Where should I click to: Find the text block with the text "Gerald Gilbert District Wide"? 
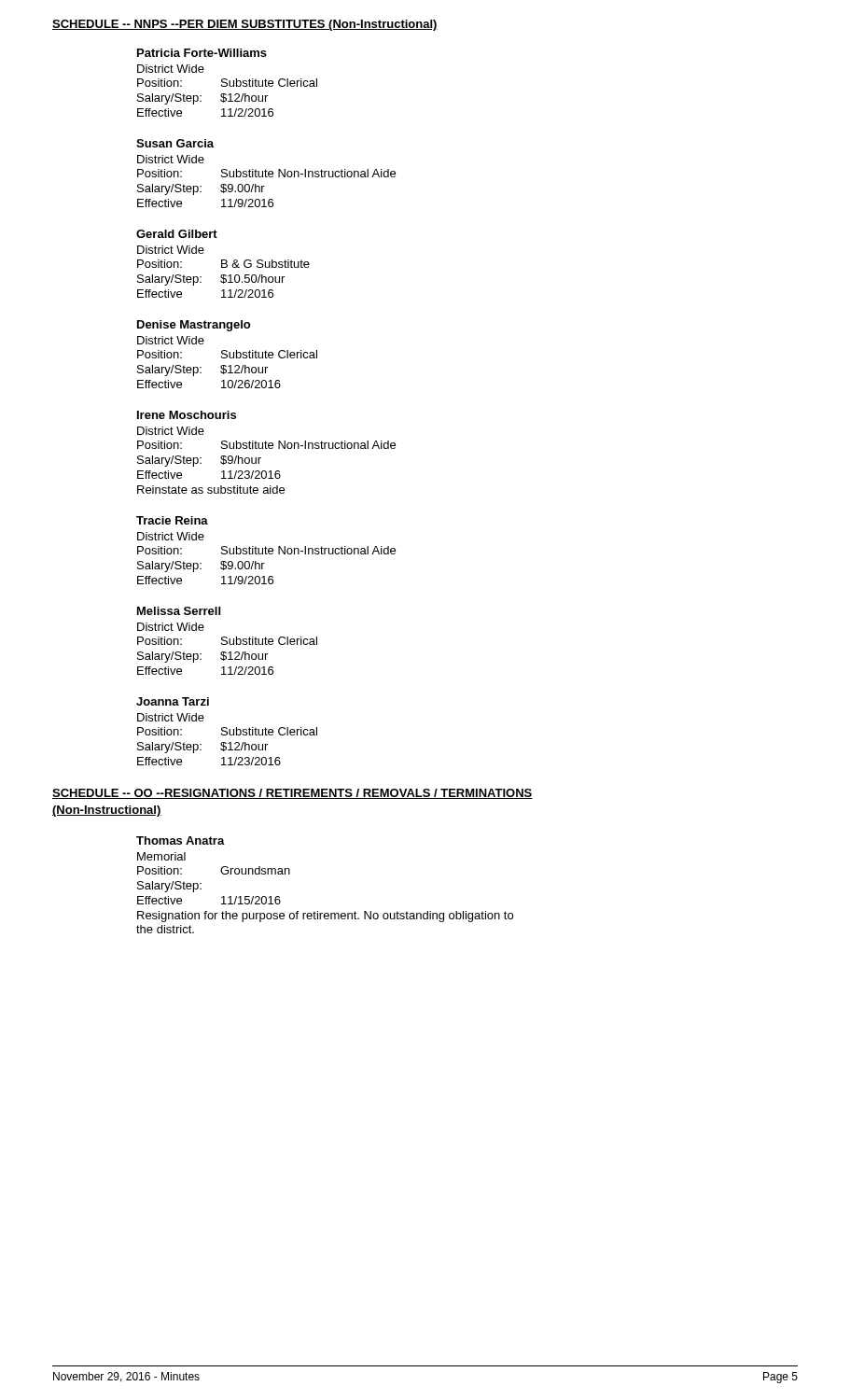click(x=177, y=234)
